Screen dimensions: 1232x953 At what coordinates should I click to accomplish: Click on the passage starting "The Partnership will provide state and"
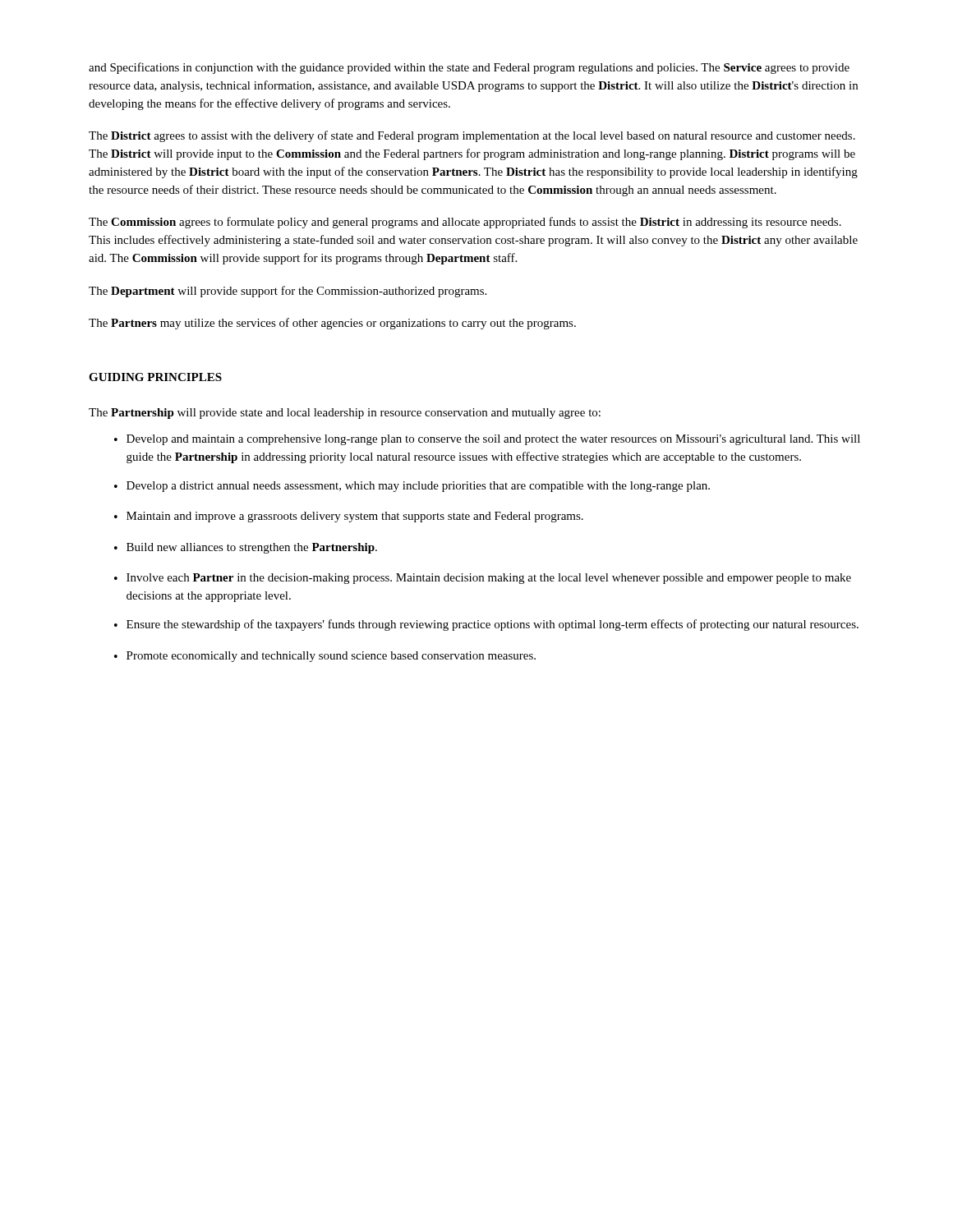click(345, 412)
